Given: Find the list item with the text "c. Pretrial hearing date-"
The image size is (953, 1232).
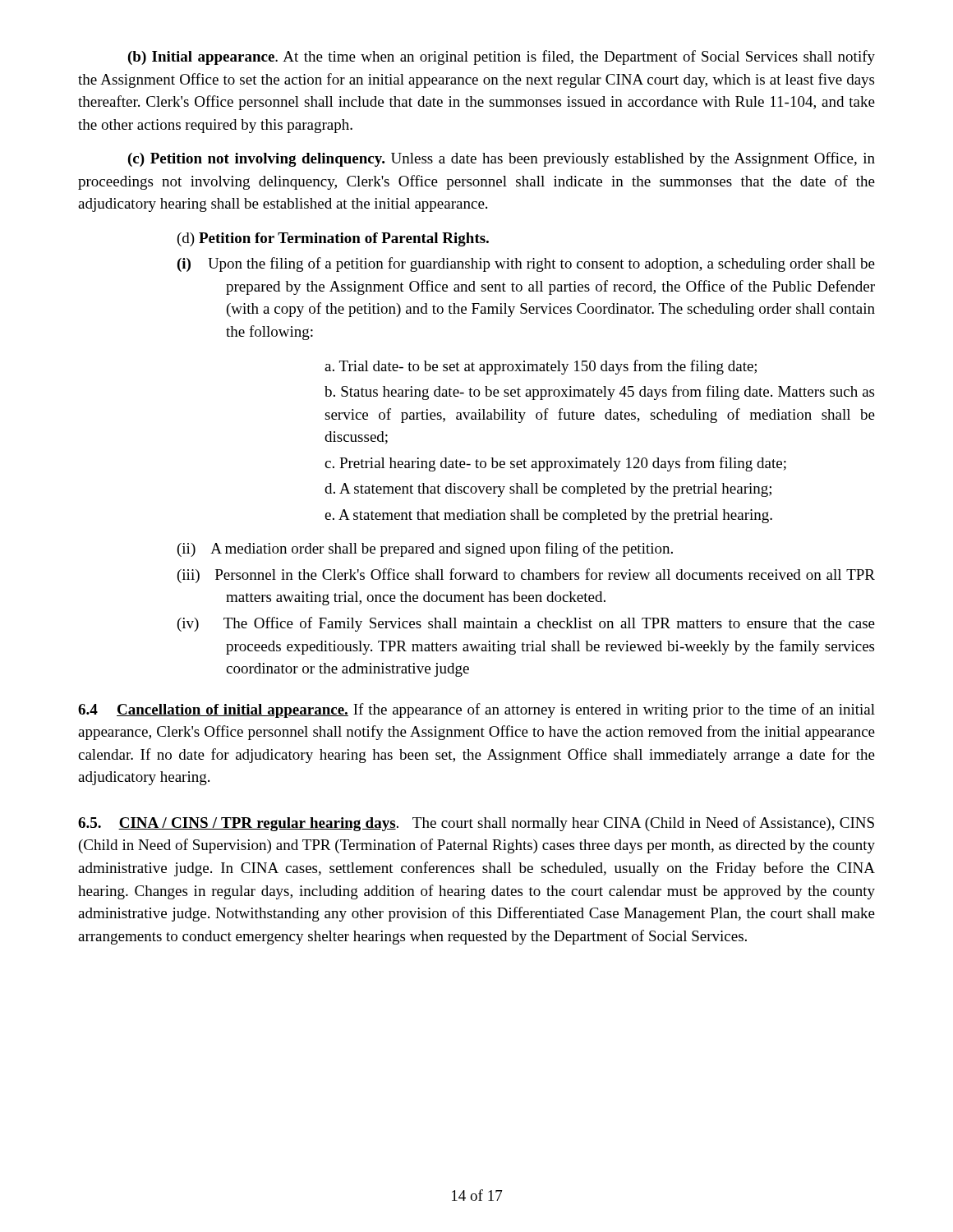Looking at the screenshot, I should pos(556,463).
